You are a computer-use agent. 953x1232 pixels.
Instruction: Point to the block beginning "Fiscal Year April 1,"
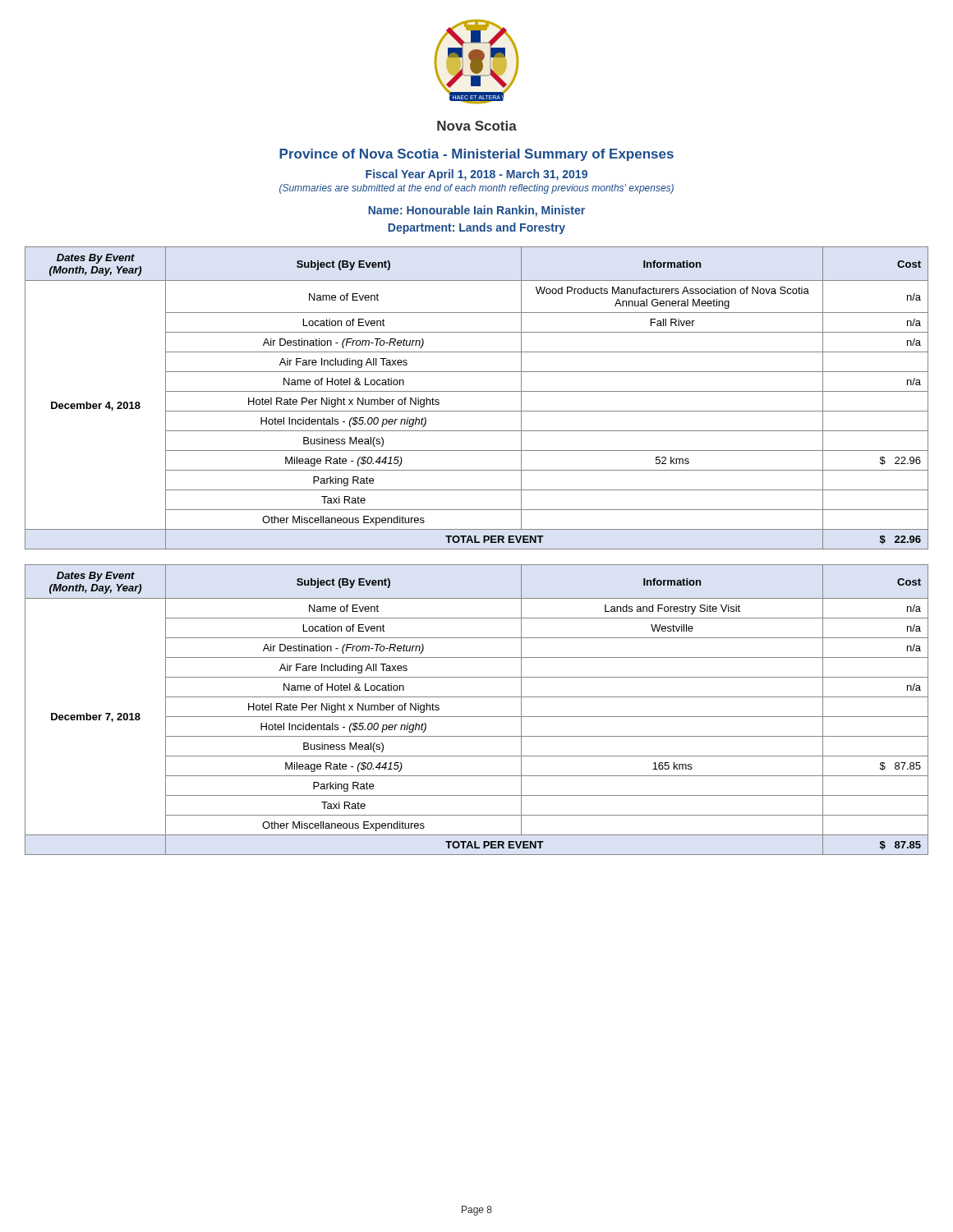click(x=476, y=174)
